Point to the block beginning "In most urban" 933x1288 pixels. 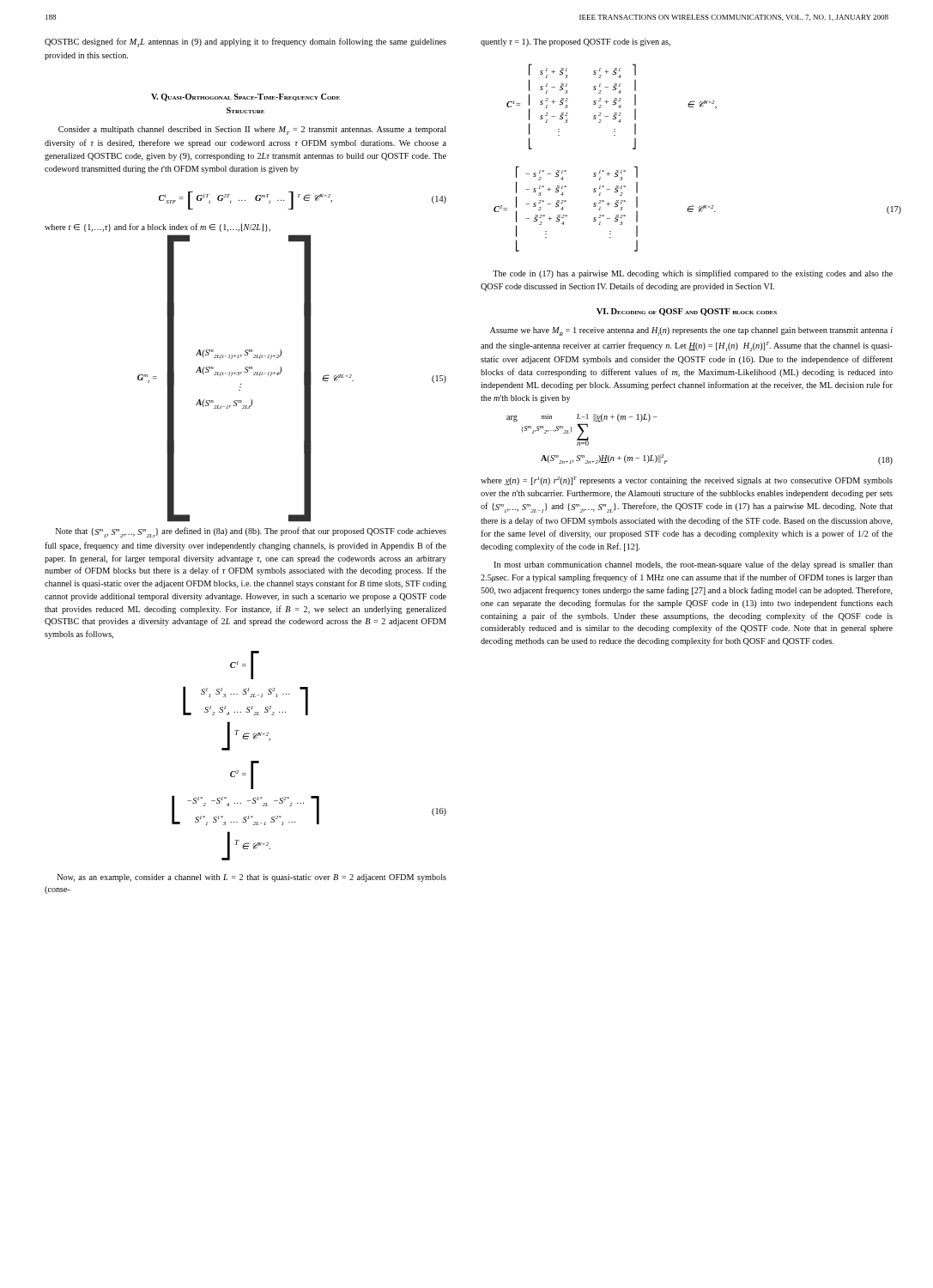pos(687,603)
